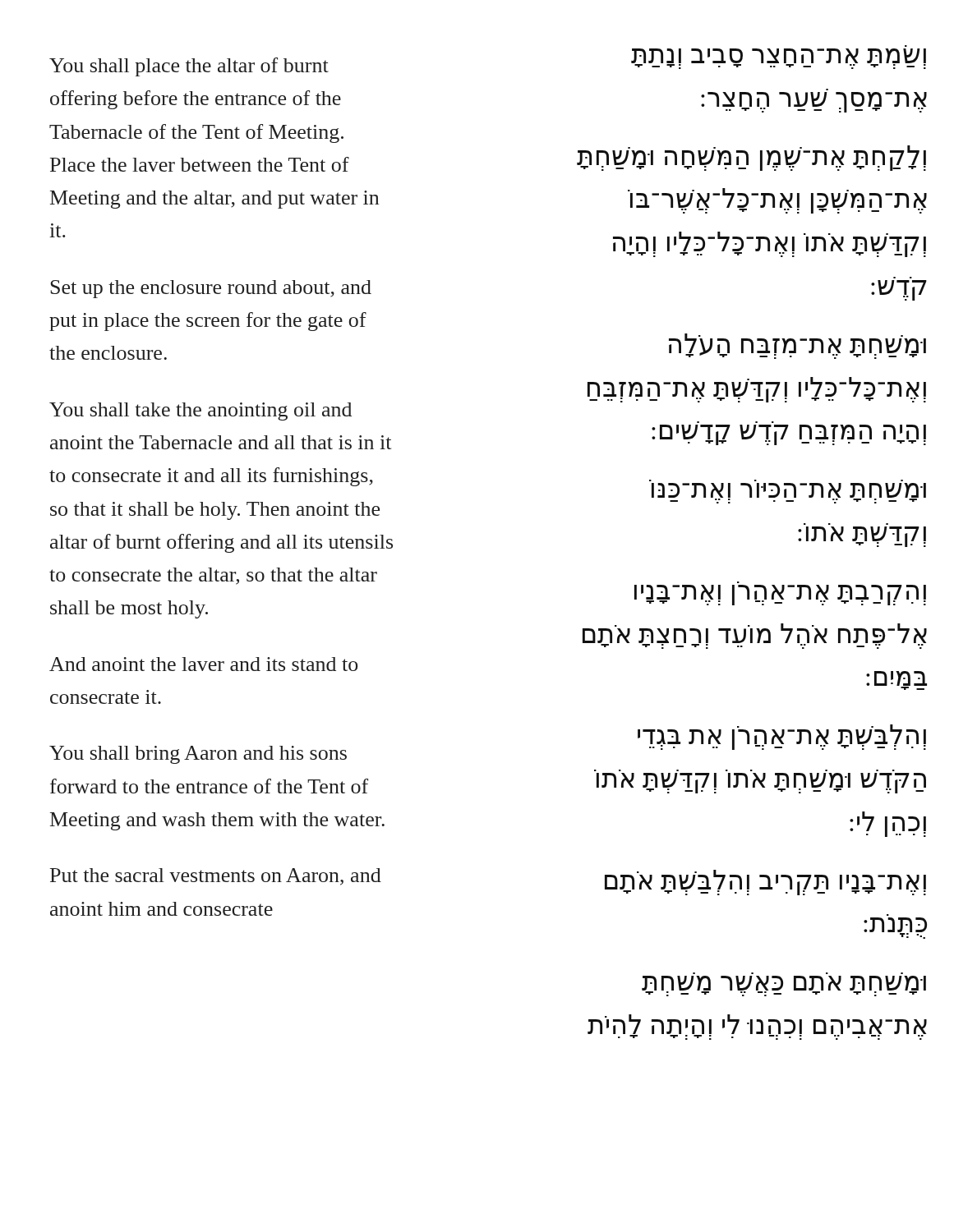Click on the text block with the text "וּמָשַׁחְתָּ אֶת־מִזְבַּח הָעֹלָה וְאֶת־כָּל־כֵּלָיו וְקִדַּשְׁתָּ אֶת־הַמִּזְבֵּחַ וְהָיָה"
954x1232 pixels.
click(x=686, y=388)
